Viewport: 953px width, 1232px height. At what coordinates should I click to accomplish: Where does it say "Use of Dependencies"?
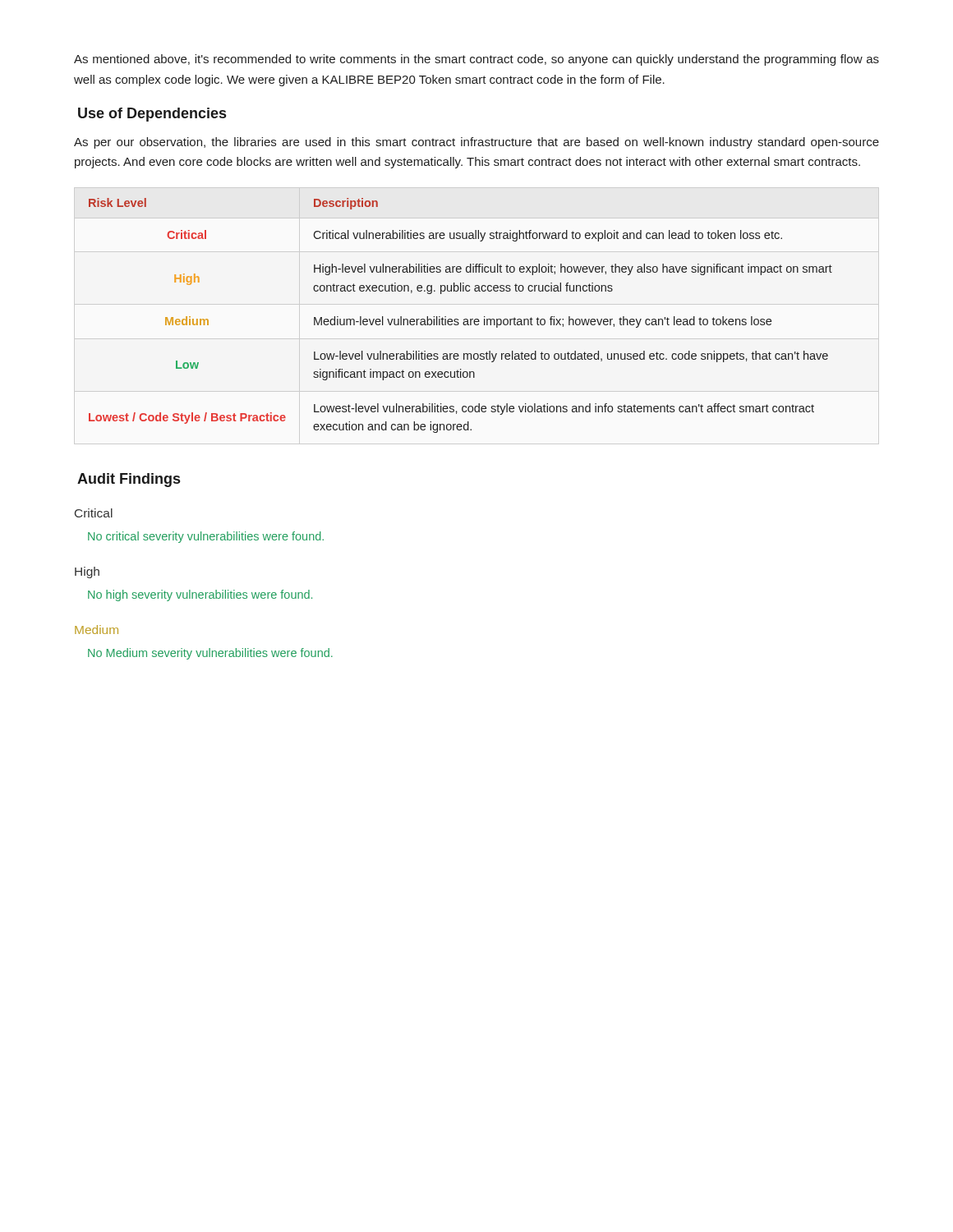152,113
